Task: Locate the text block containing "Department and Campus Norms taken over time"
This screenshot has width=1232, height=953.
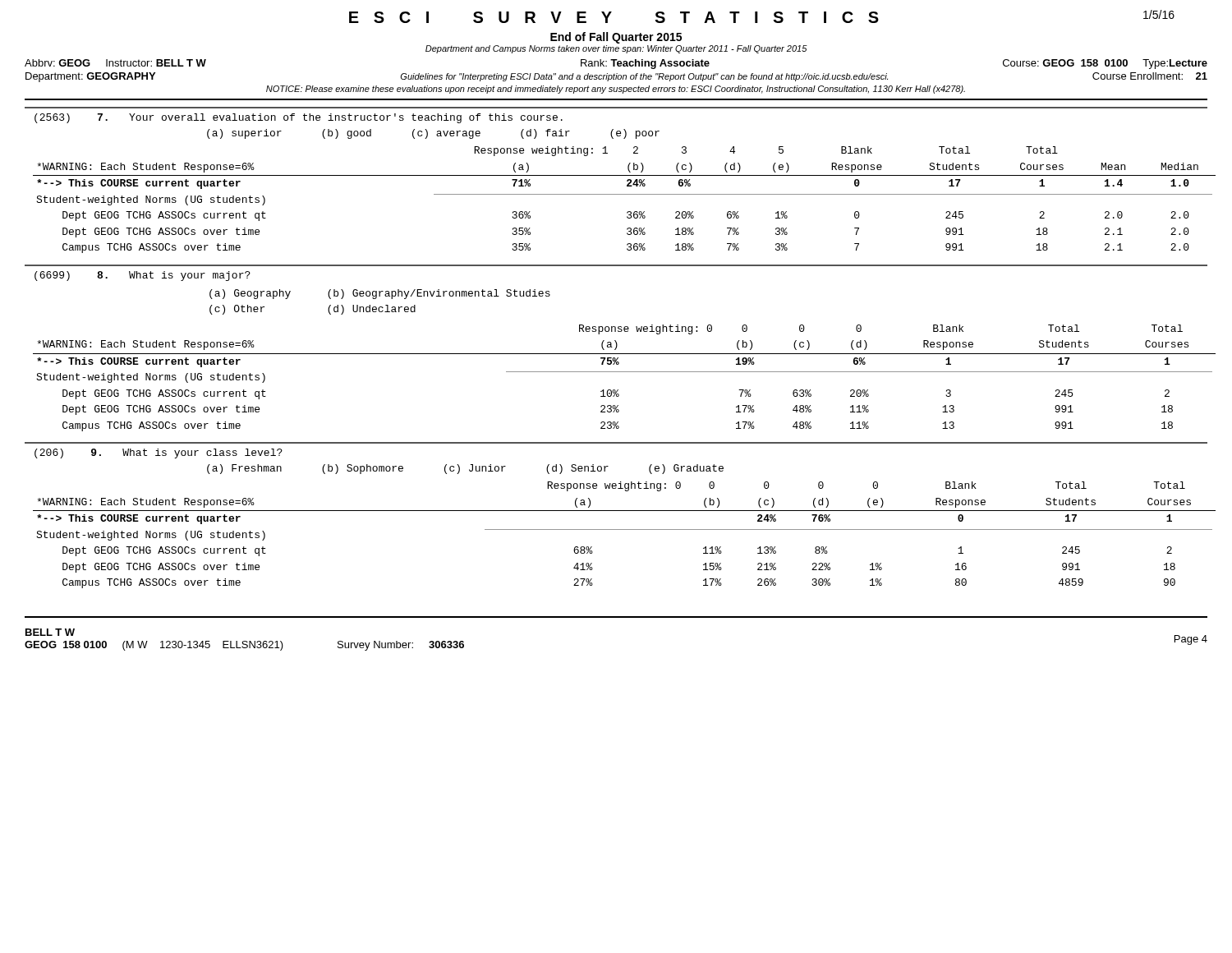Action: tap(616, 48)
